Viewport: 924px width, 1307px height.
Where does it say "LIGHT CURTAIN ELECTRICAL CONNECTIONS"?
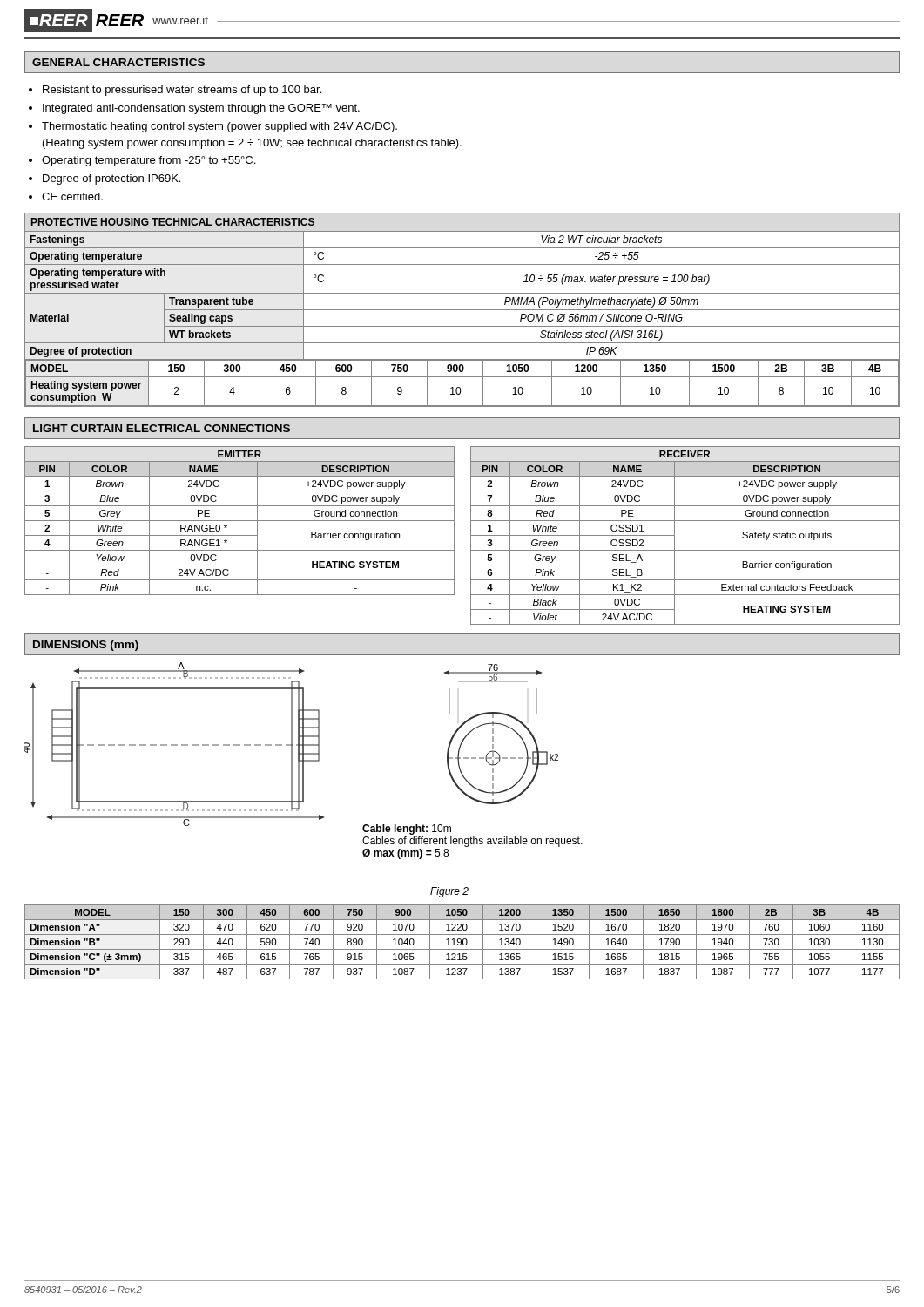(161, 428)
